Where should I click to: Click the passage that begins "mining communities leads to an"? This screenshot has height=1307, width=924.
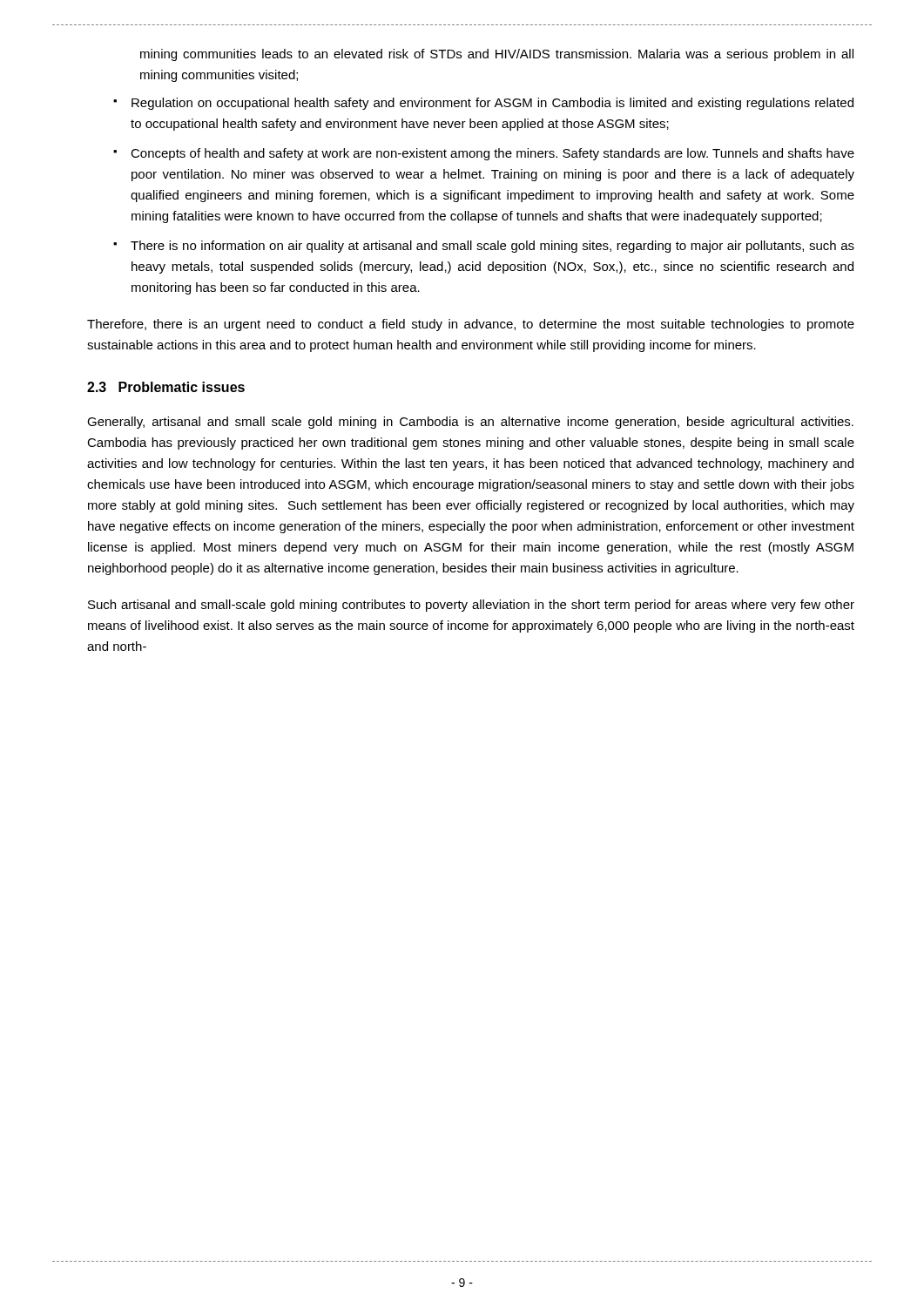[497, 64]
